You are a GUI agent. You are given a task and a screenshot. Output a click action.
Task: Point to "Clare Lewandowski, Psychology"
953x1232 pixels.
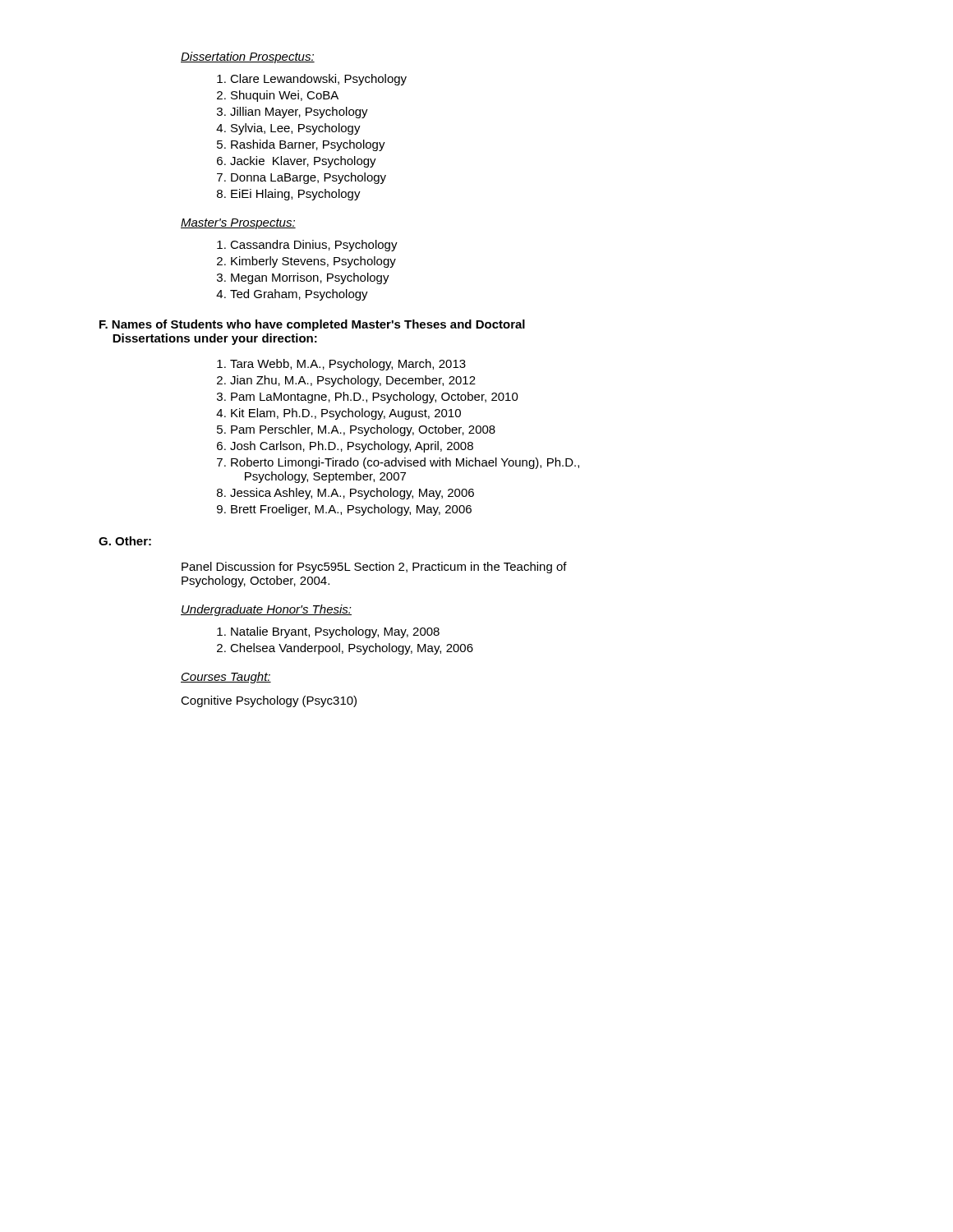318,80
